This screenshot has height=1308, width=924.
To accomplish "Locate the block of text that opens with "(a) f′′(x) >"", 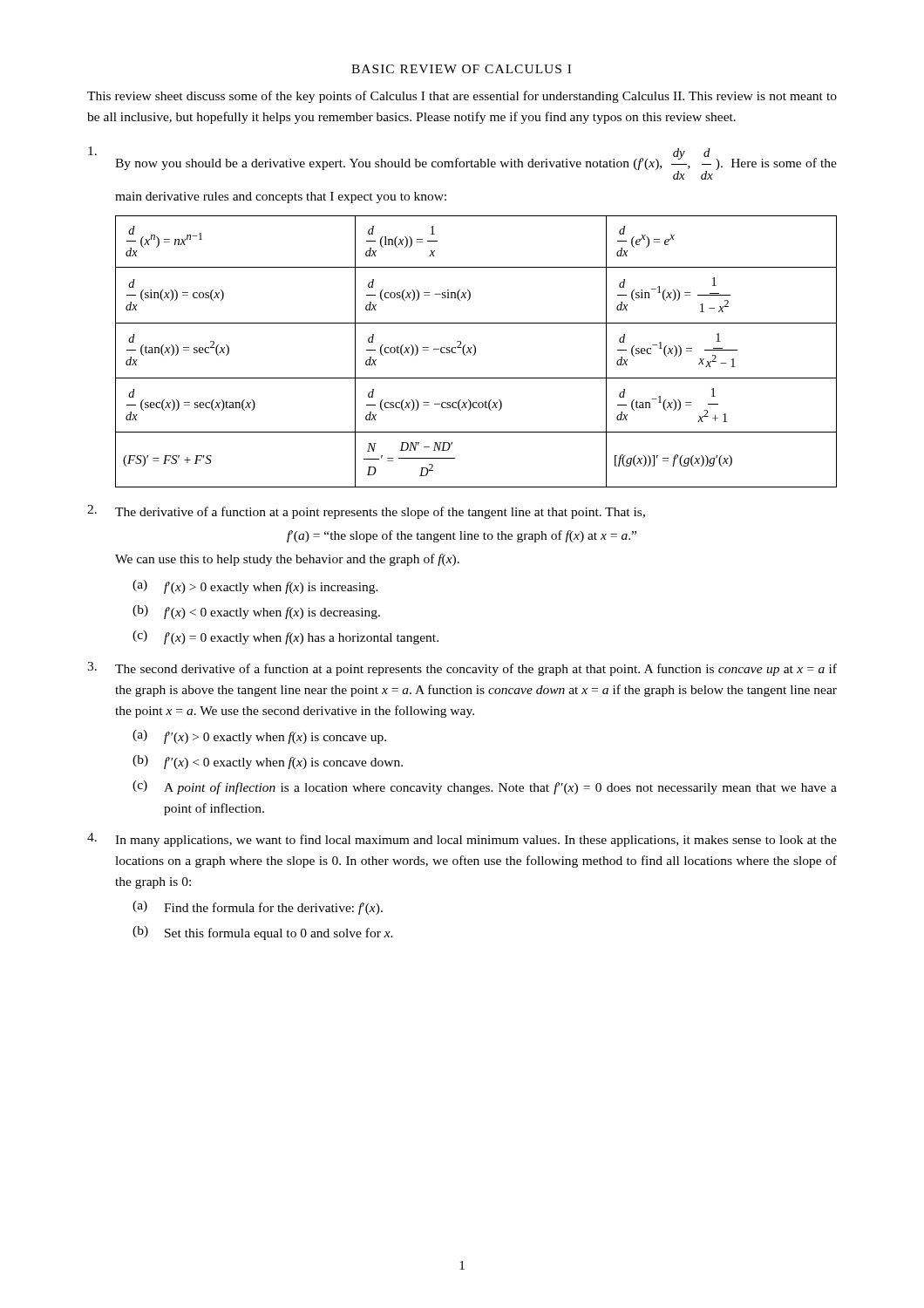I will coord(259,737).
